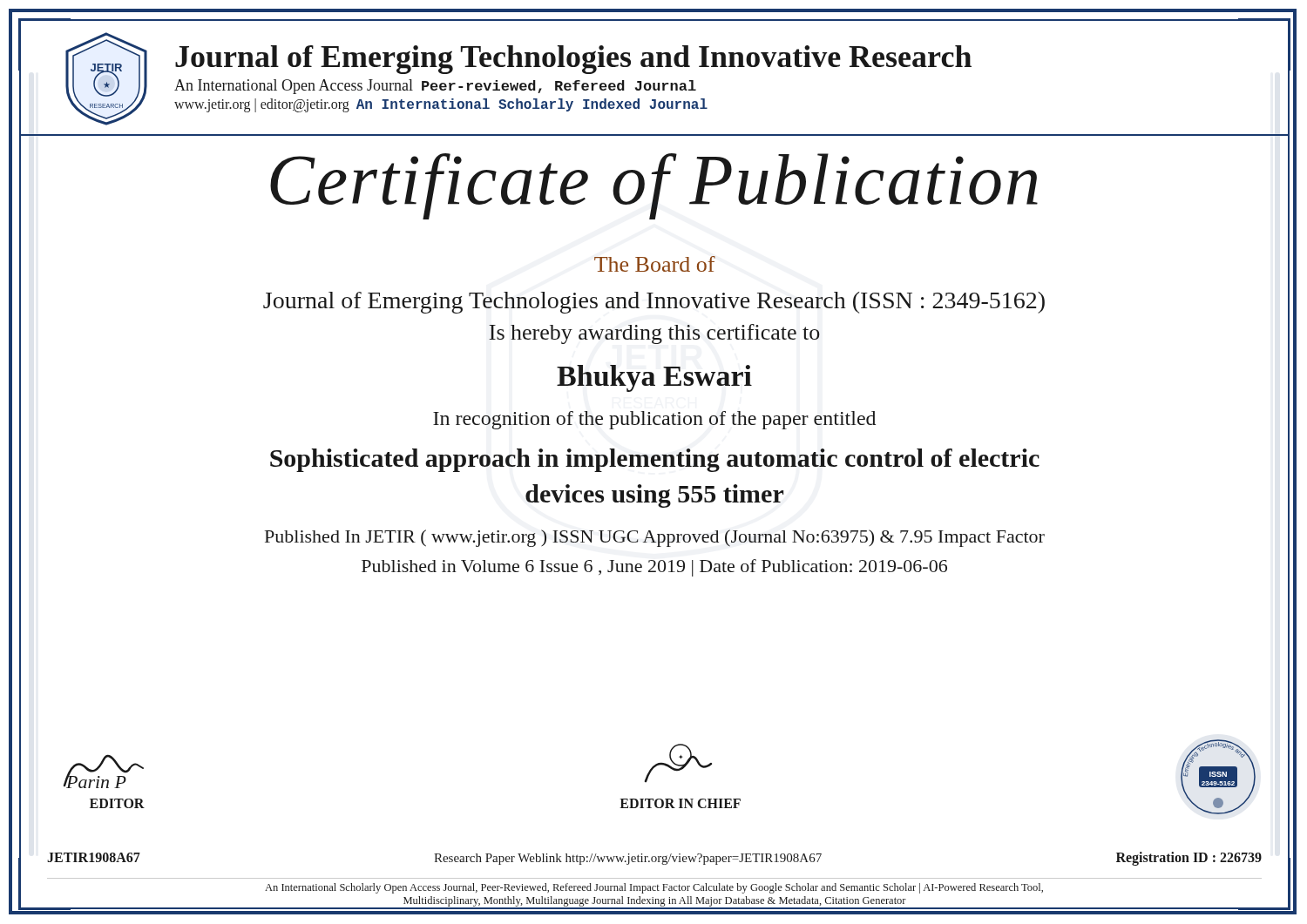The image size is (1307, 924).
Task: Click on the text containing "Bhukya Eswari"
Action: pyautogui.click(x=654, y=376)
